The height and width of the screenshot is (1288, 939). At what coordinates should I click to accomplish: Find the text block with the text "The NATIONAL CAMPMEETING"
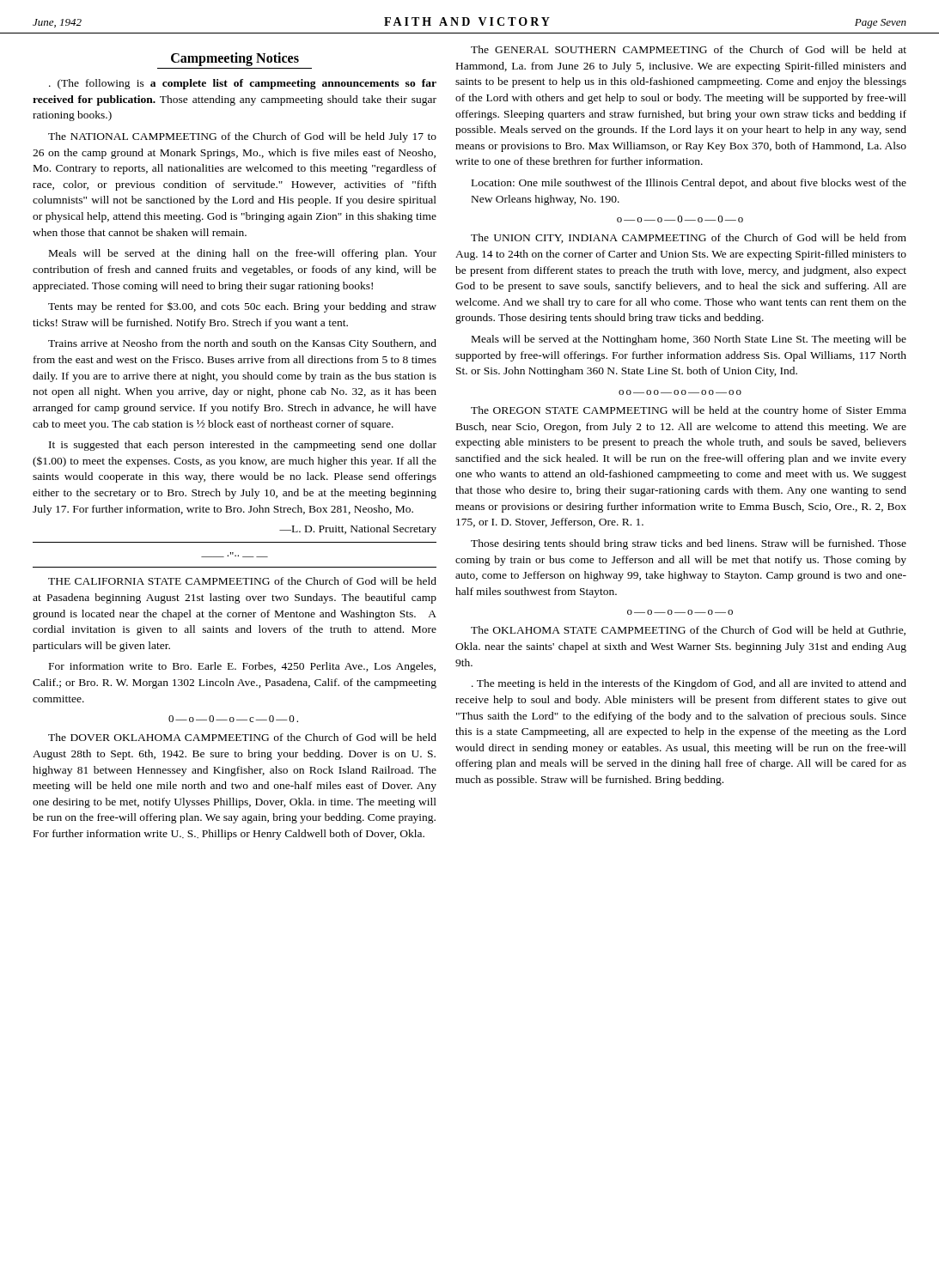click(235, 185)
